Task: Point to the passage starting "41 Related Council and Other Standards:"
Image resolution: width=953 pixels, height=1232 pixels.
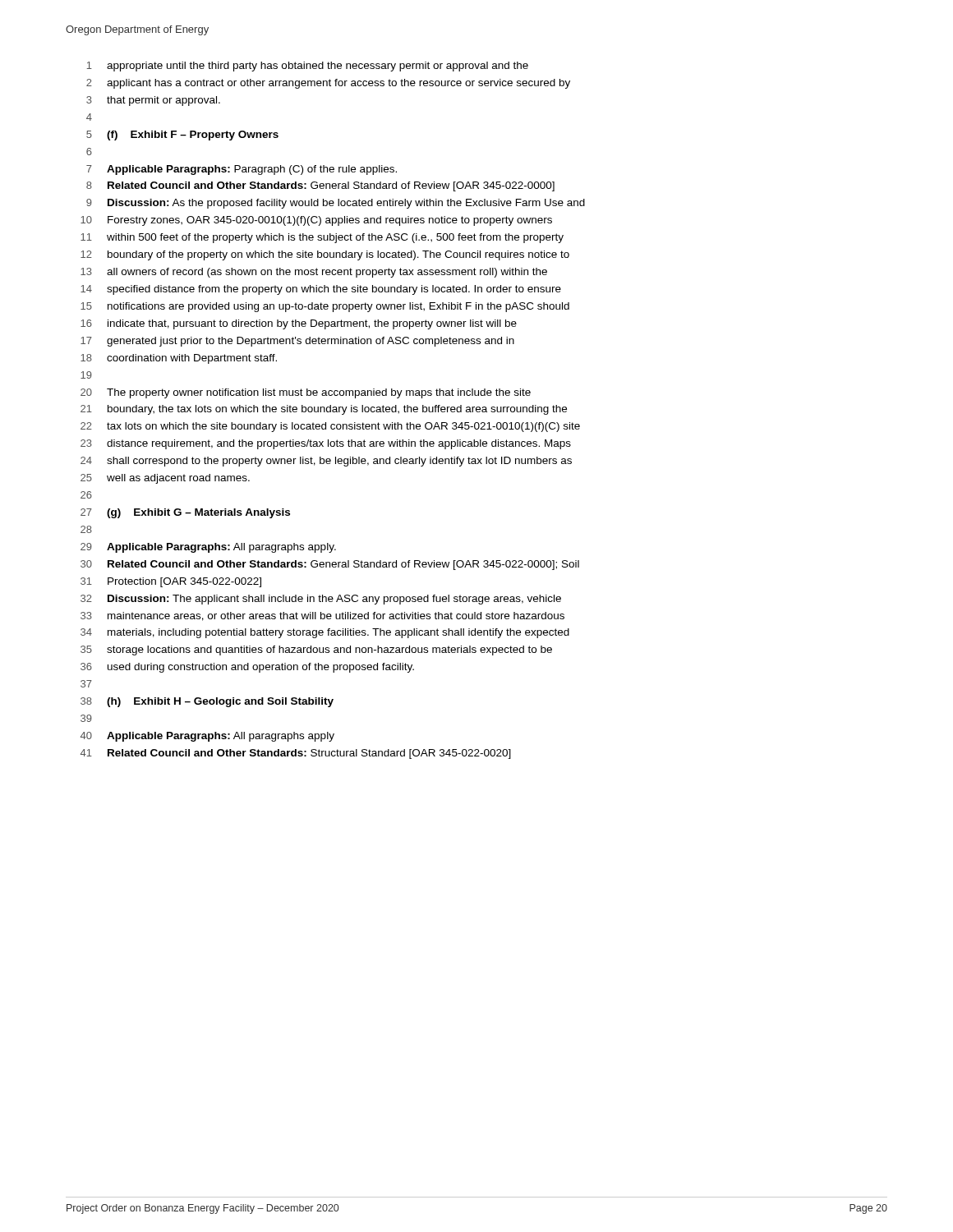Action: (x=476, y=753)
